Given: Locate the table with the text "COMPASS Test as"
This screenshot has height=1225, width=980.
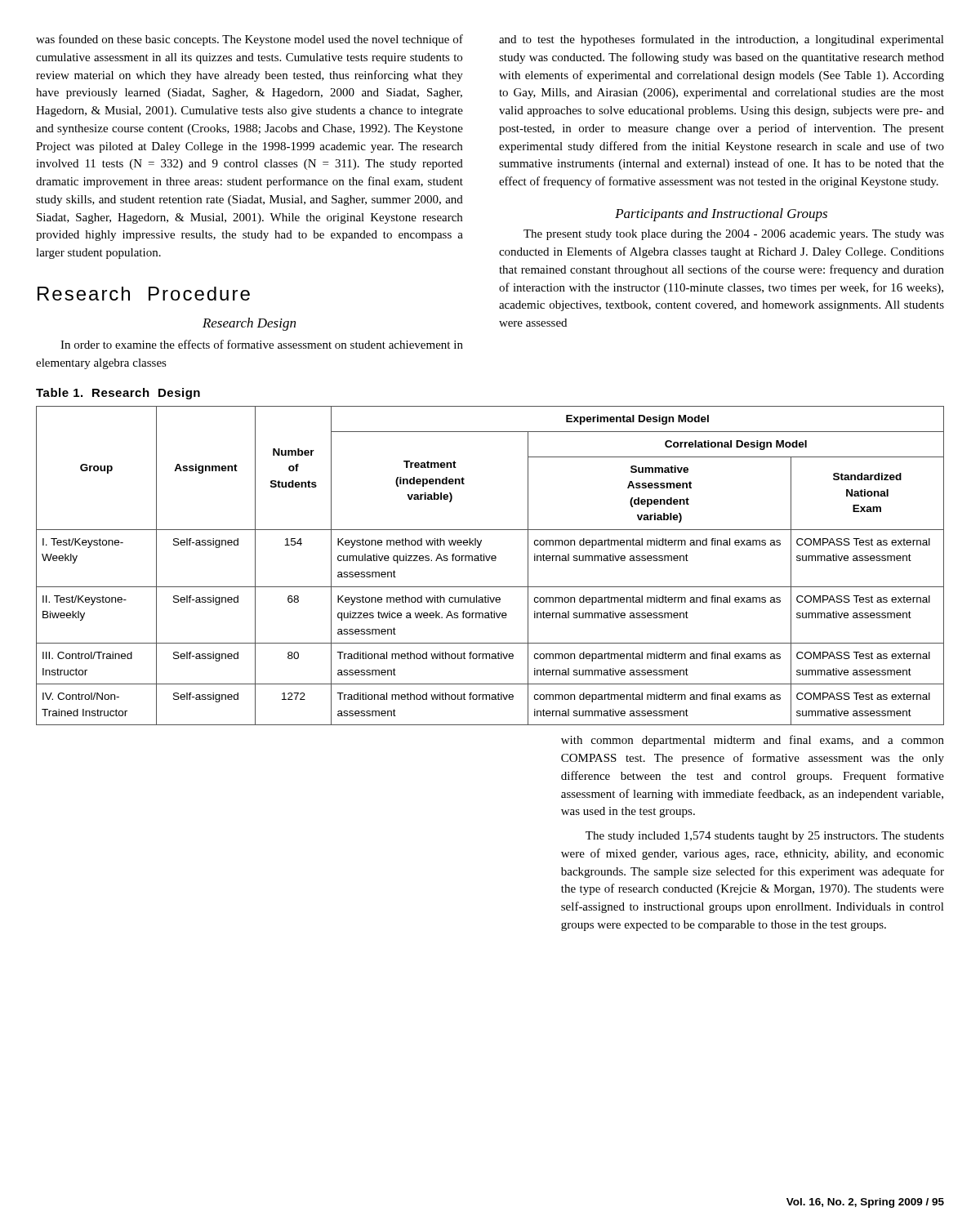Looking at the screenshot, I should (490, 566).
